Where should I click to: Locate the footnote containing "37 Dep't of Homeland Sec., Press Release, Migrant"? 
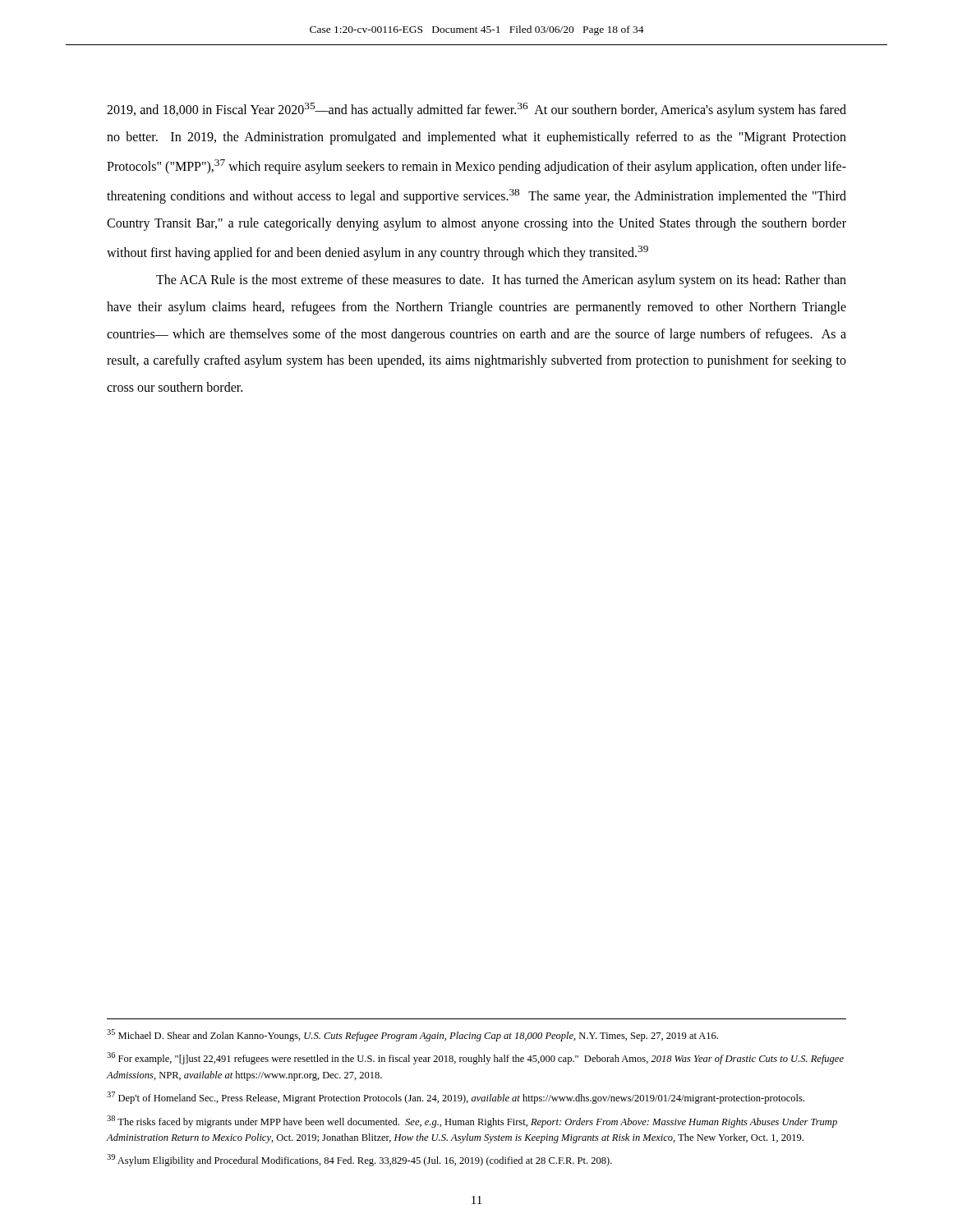(x=456, y=1097)
